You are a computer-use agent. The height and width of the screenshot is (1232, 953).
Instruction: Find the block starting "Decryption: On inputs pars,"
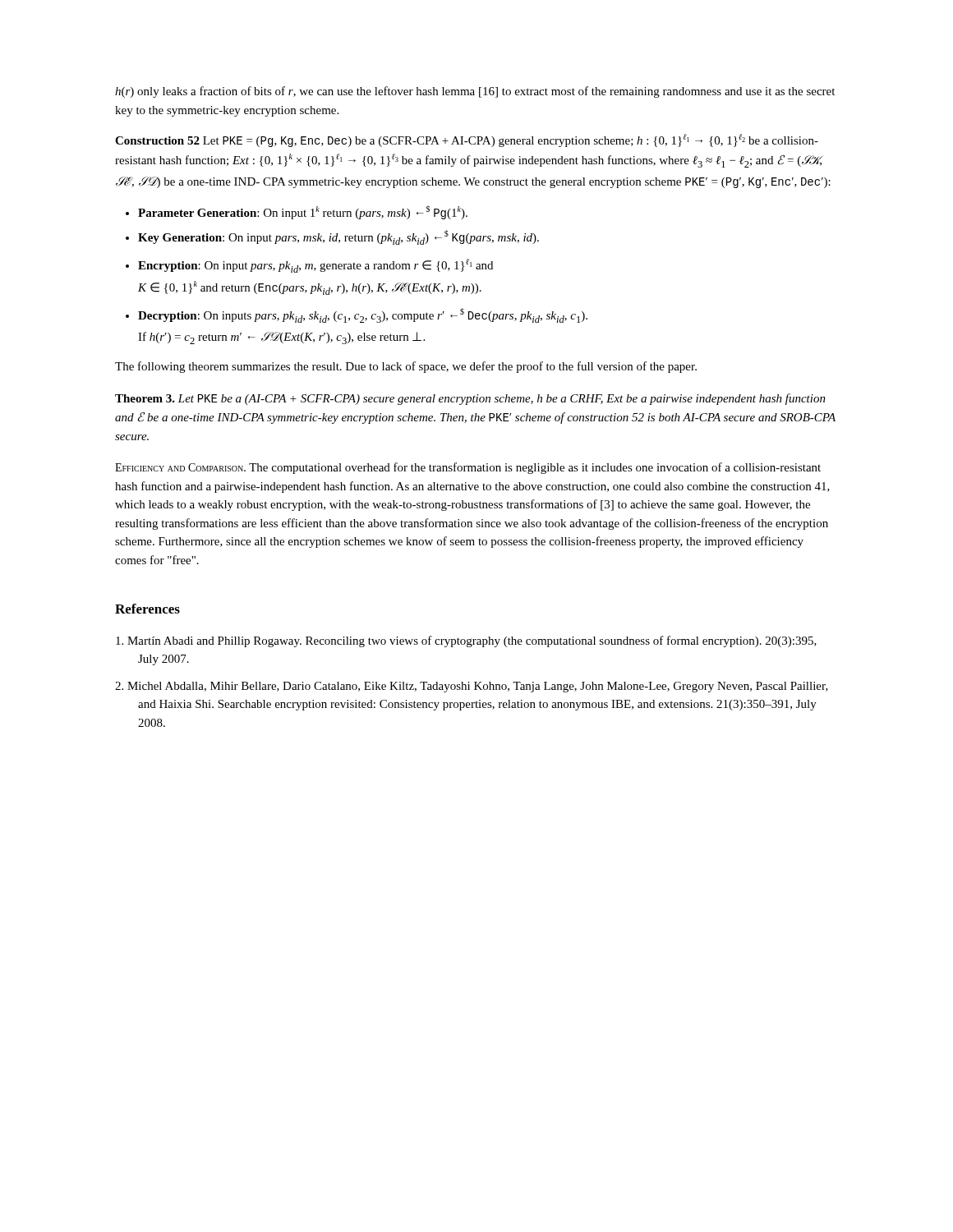(488, 327)
